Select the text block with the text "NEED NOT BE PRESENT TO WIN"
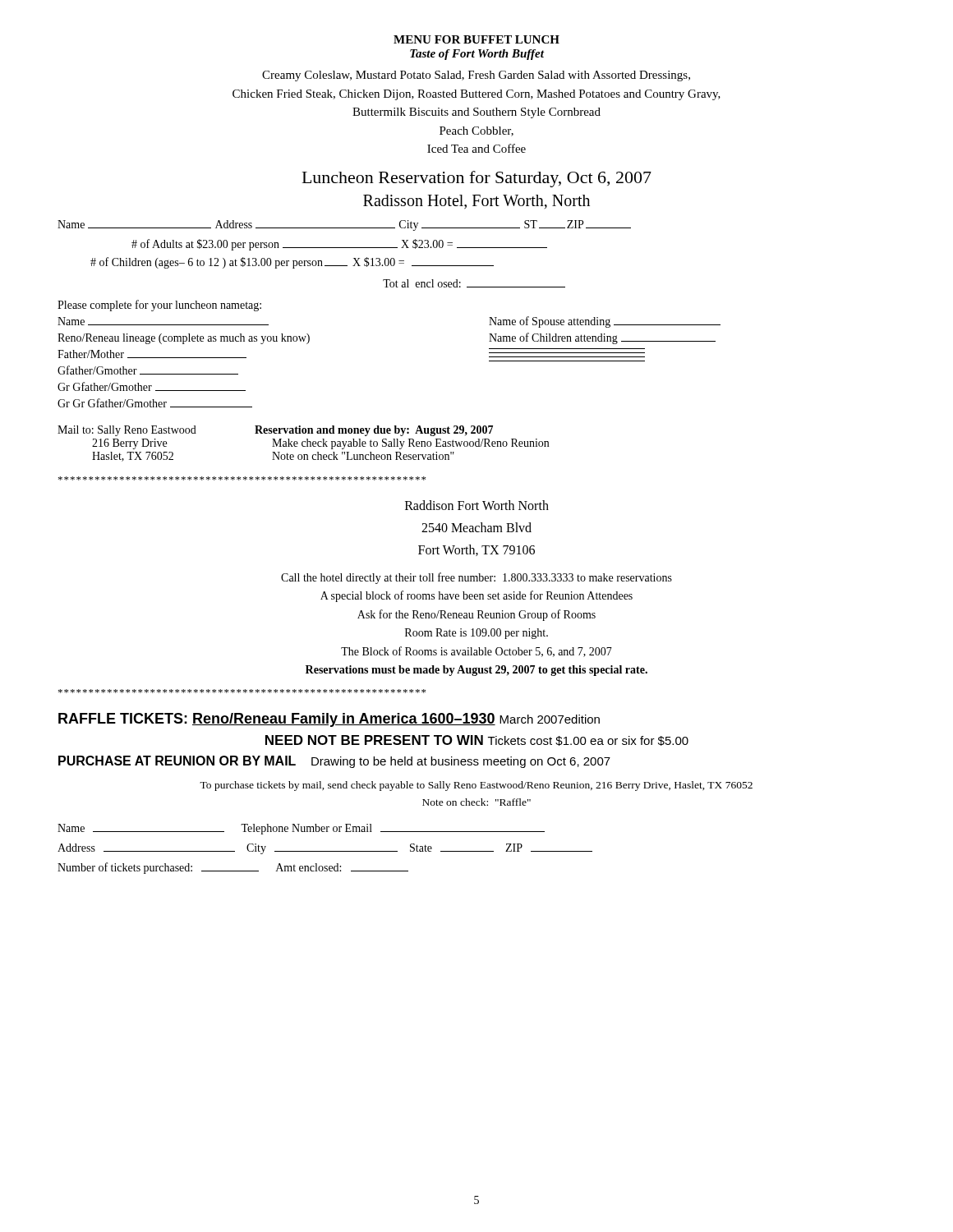 coord(476,741)
